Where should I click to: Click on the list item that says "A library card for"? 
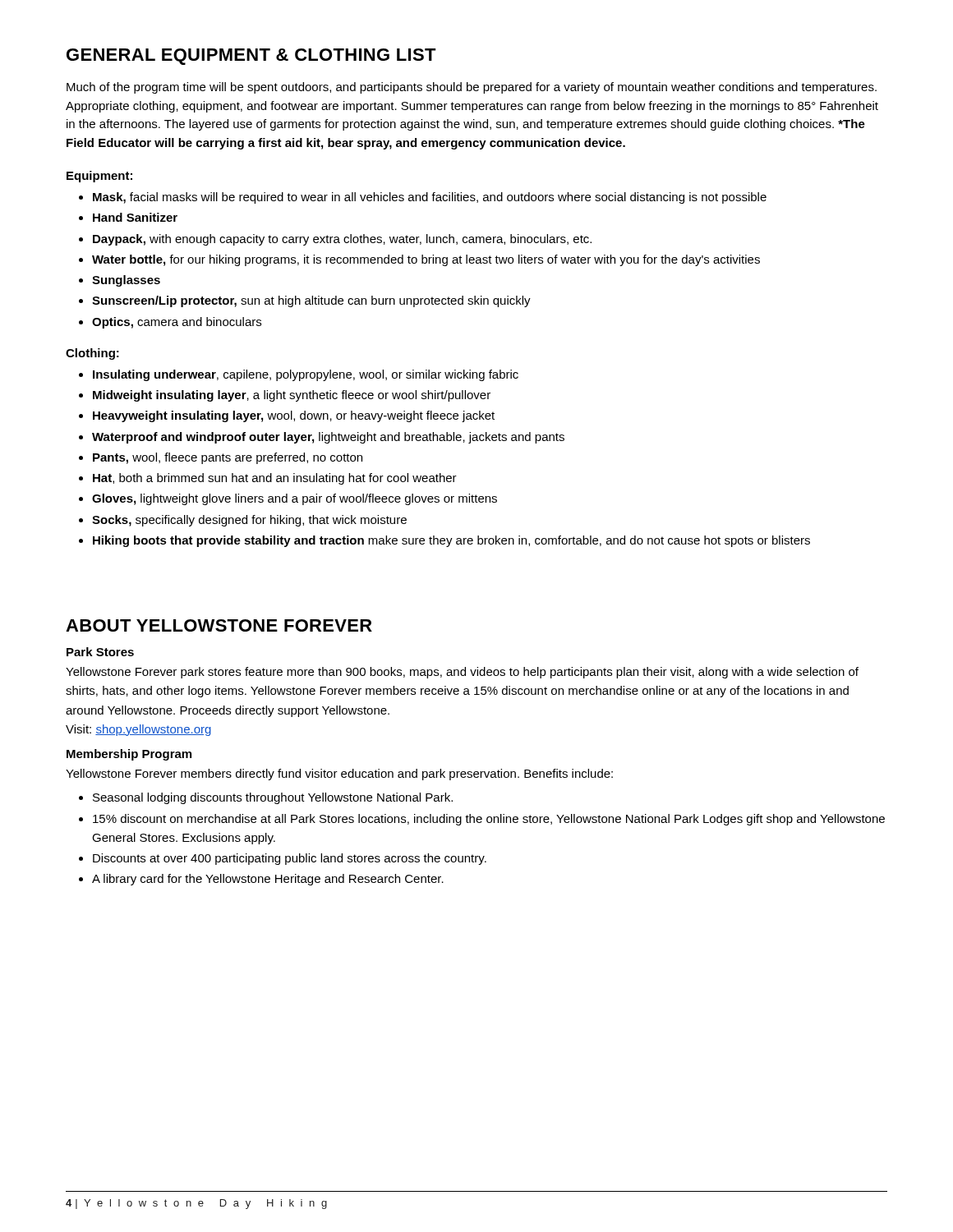click(268, 880)
